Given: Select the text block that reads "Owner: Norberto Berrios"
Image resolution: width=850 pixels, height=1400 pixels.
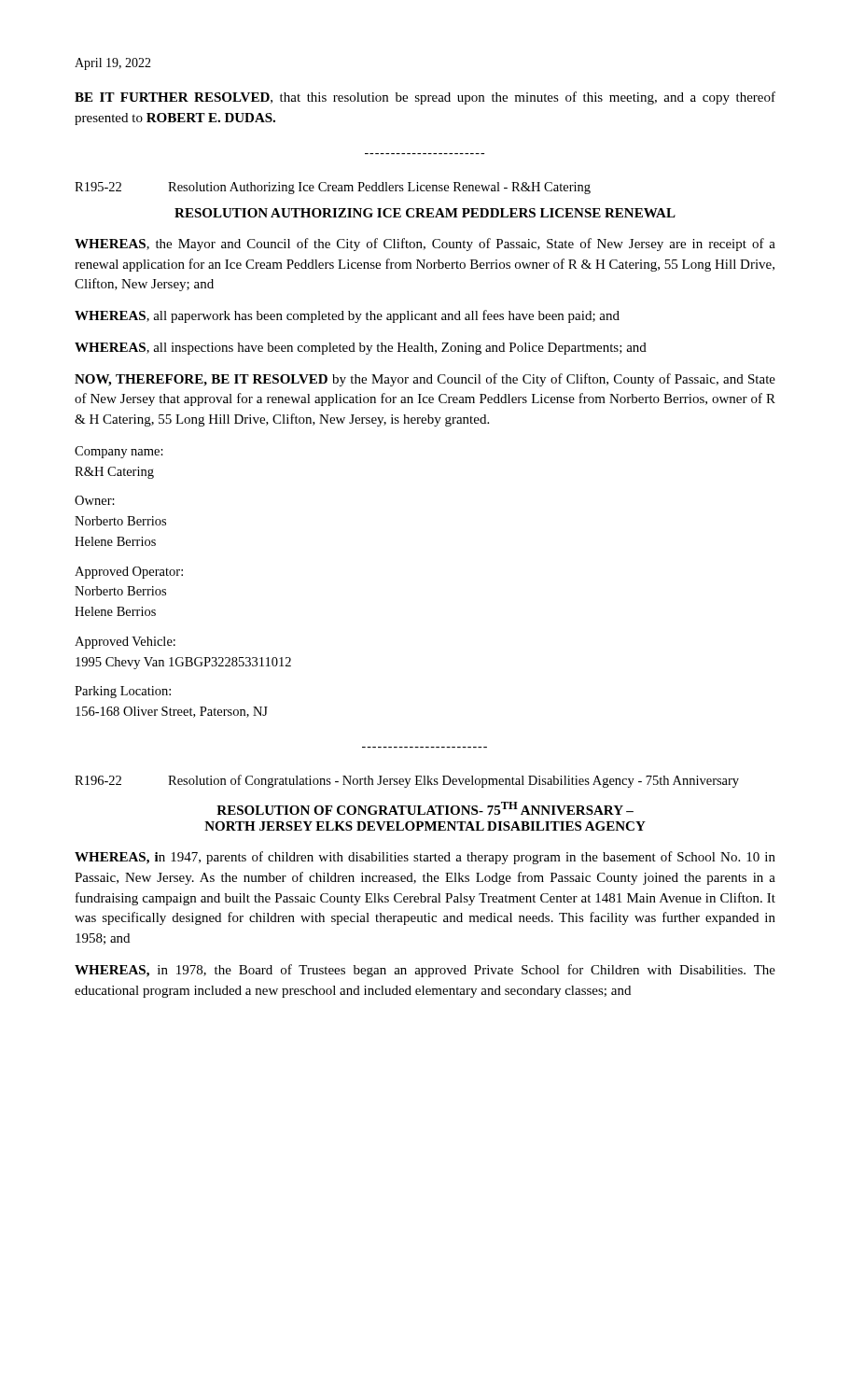Looking at the screenshot, I should point(121,521).
